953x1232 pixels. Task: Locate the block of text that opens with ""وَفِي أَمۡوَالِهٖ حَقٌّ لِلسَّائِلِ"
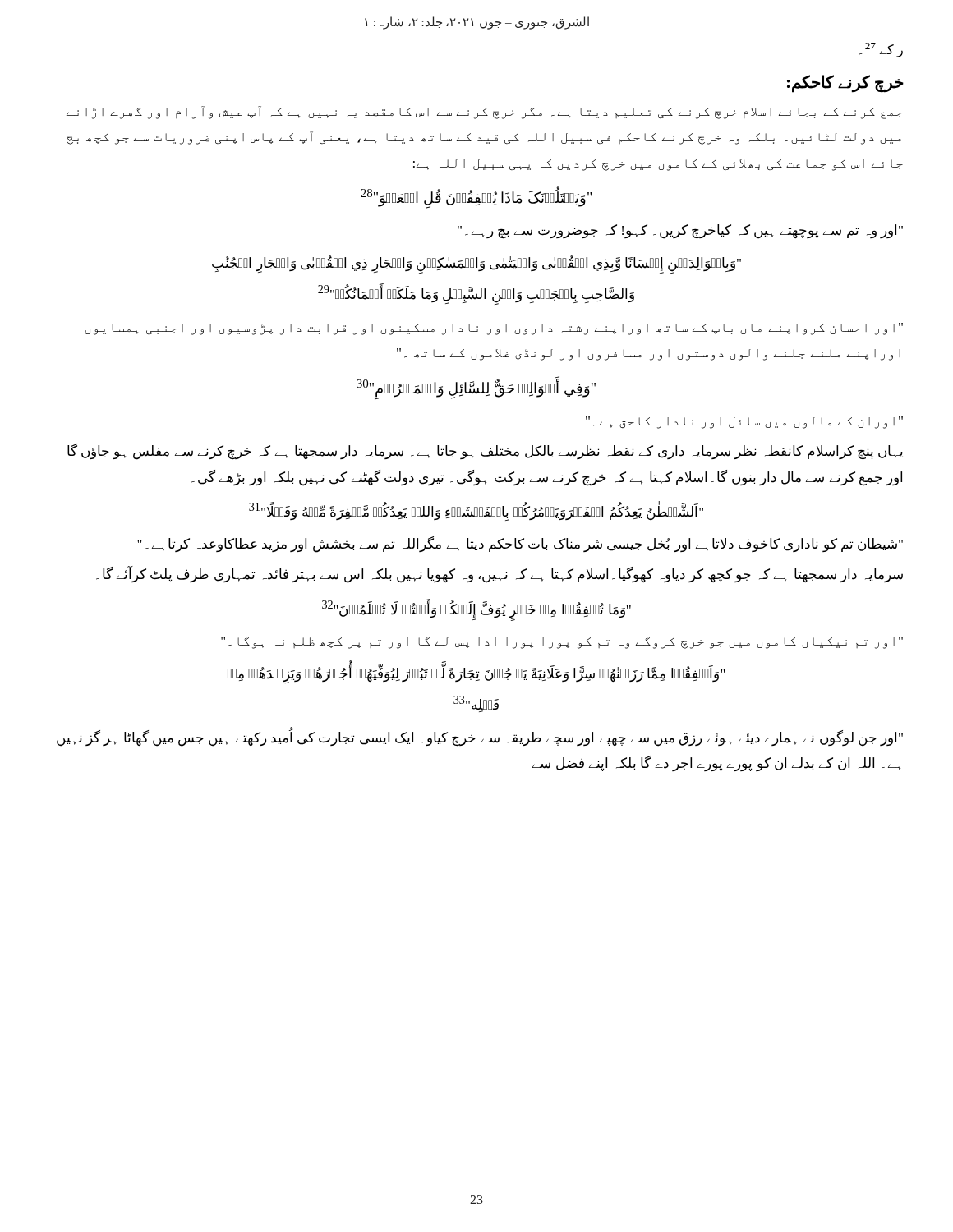[476, 387]
